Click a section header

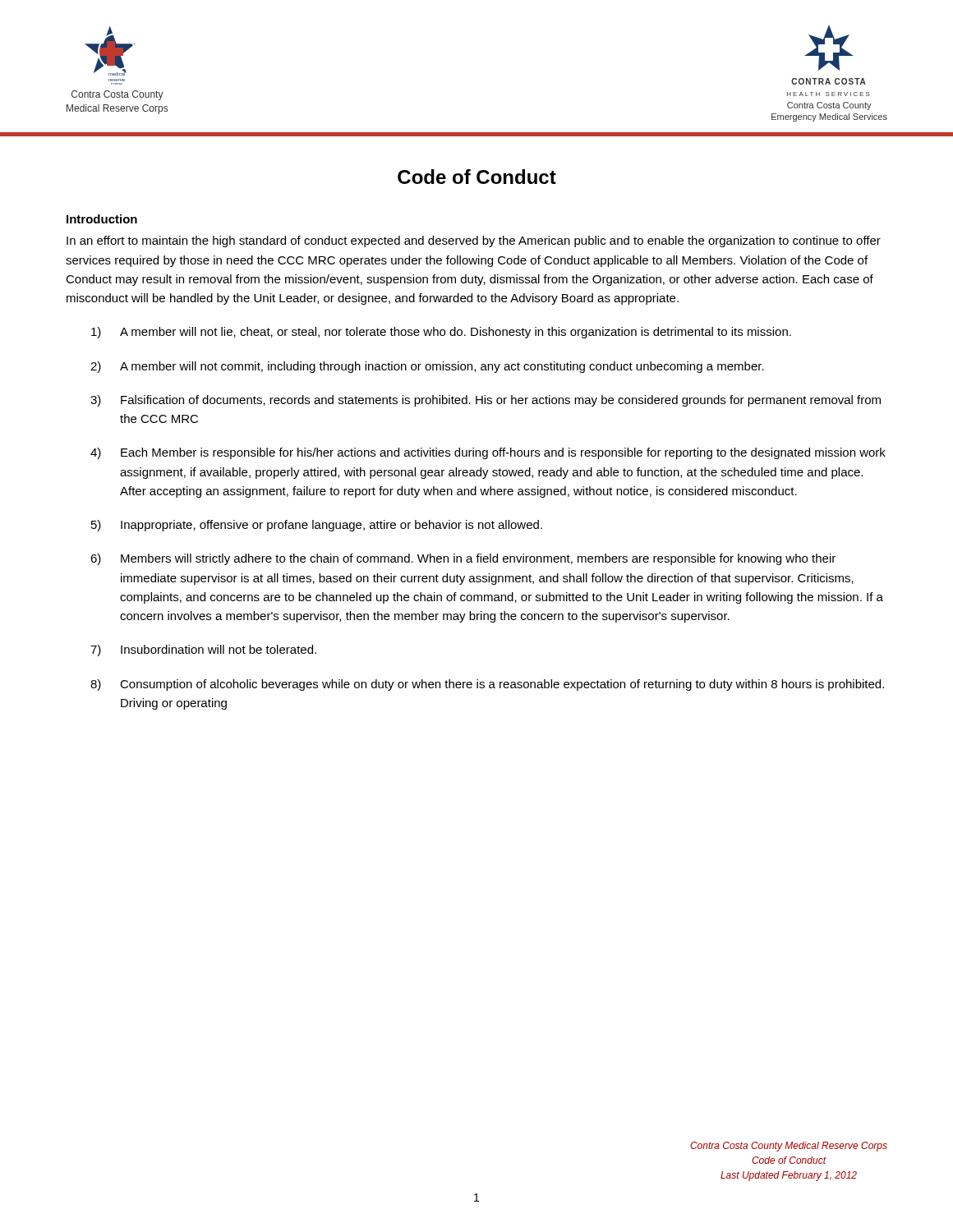102,219
